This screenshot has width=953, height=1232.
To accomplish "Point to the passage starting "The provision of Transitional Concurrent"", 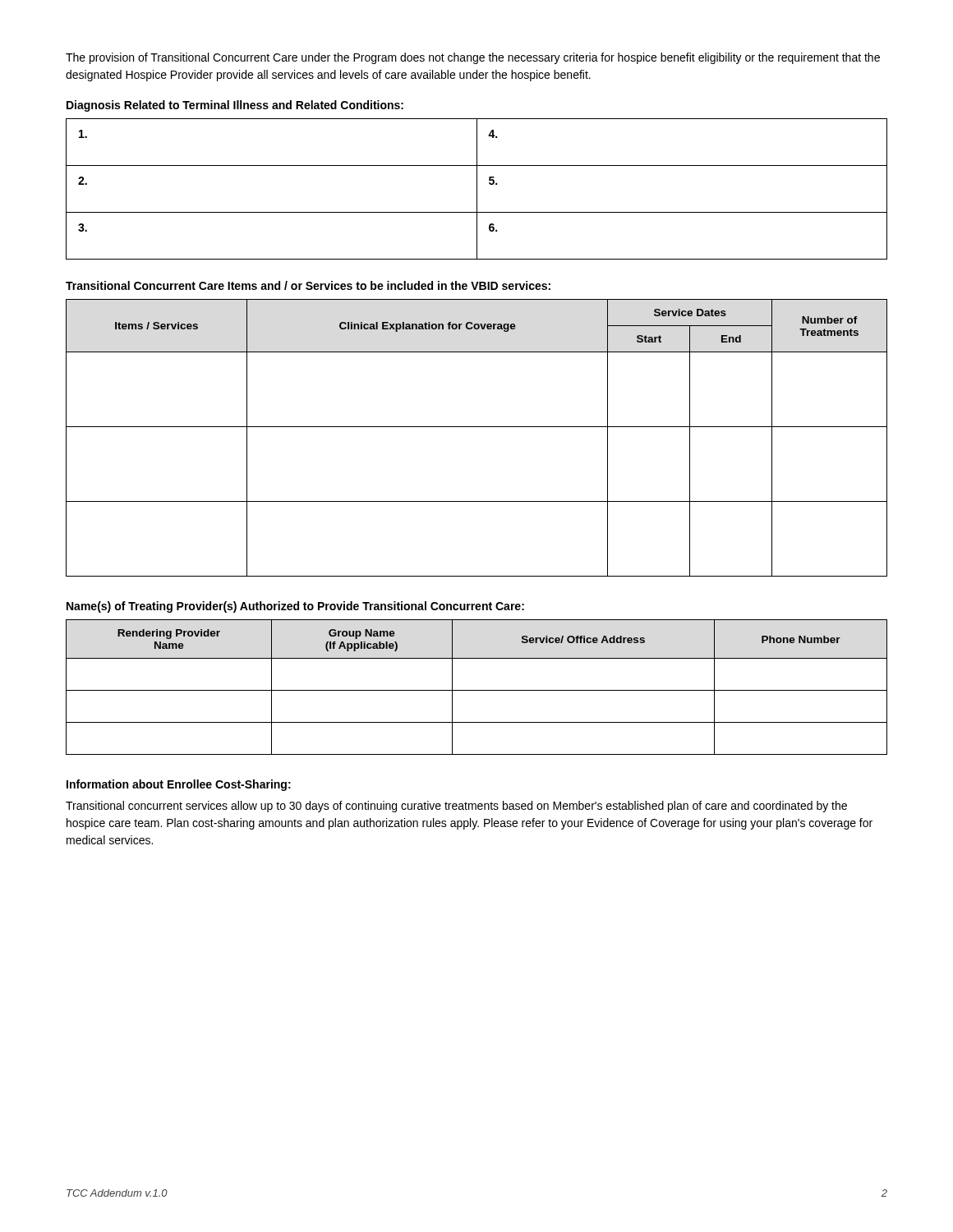I will [473, 66].
